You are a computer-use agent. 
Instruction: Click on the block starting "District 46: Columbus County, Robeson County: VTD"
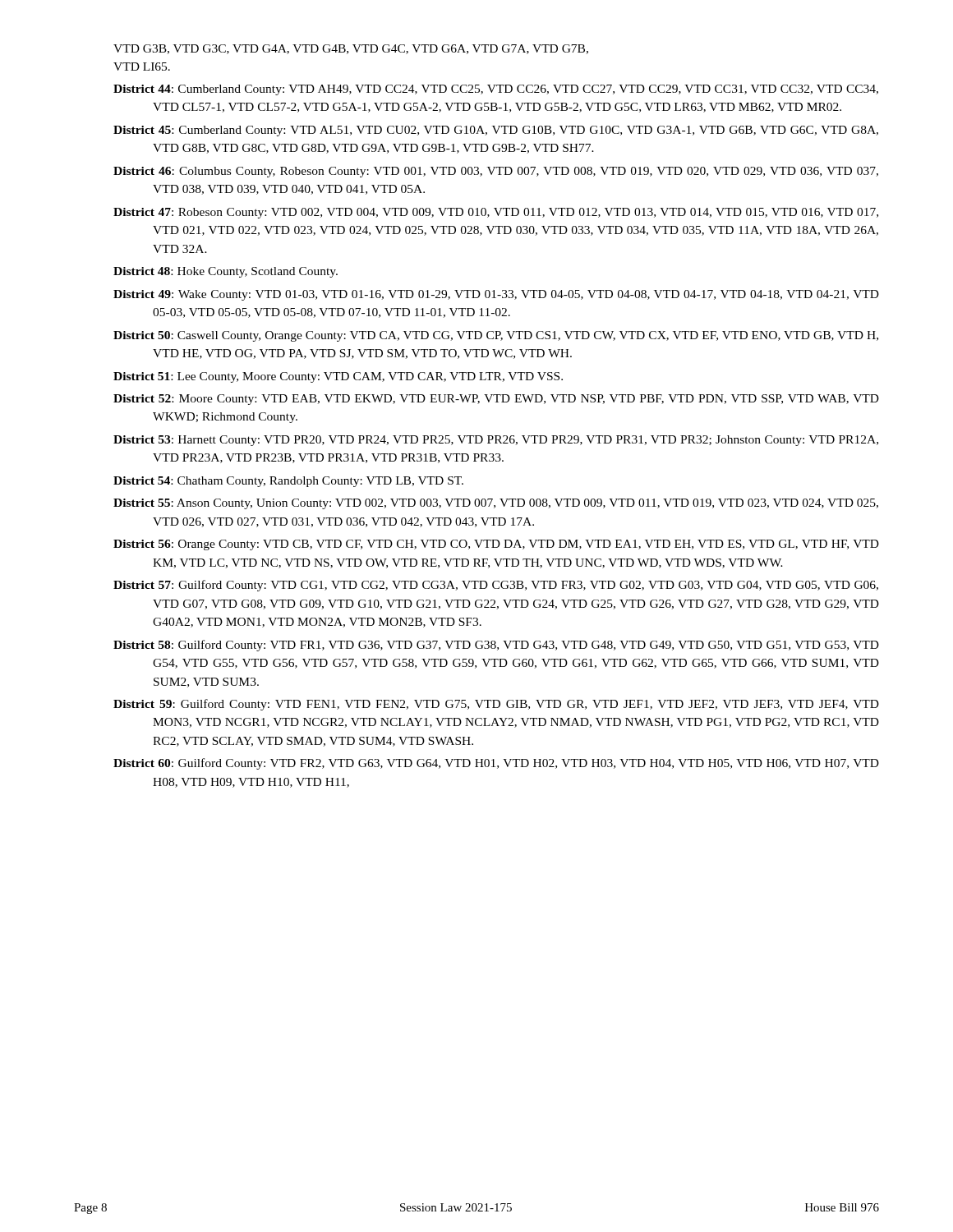496,180
